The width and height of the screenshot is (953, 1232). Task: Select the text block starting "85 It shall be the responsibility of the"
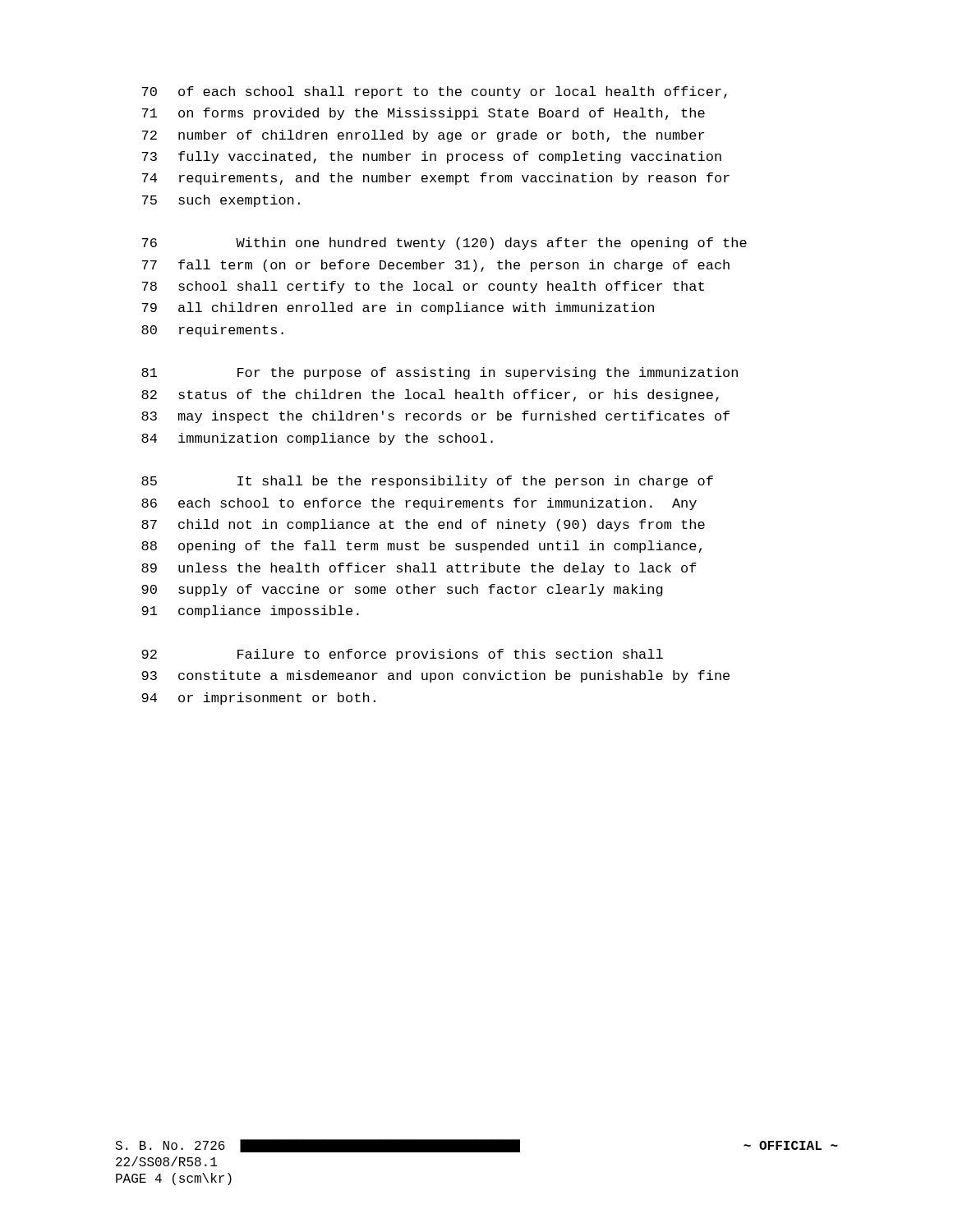coord(476,547)
